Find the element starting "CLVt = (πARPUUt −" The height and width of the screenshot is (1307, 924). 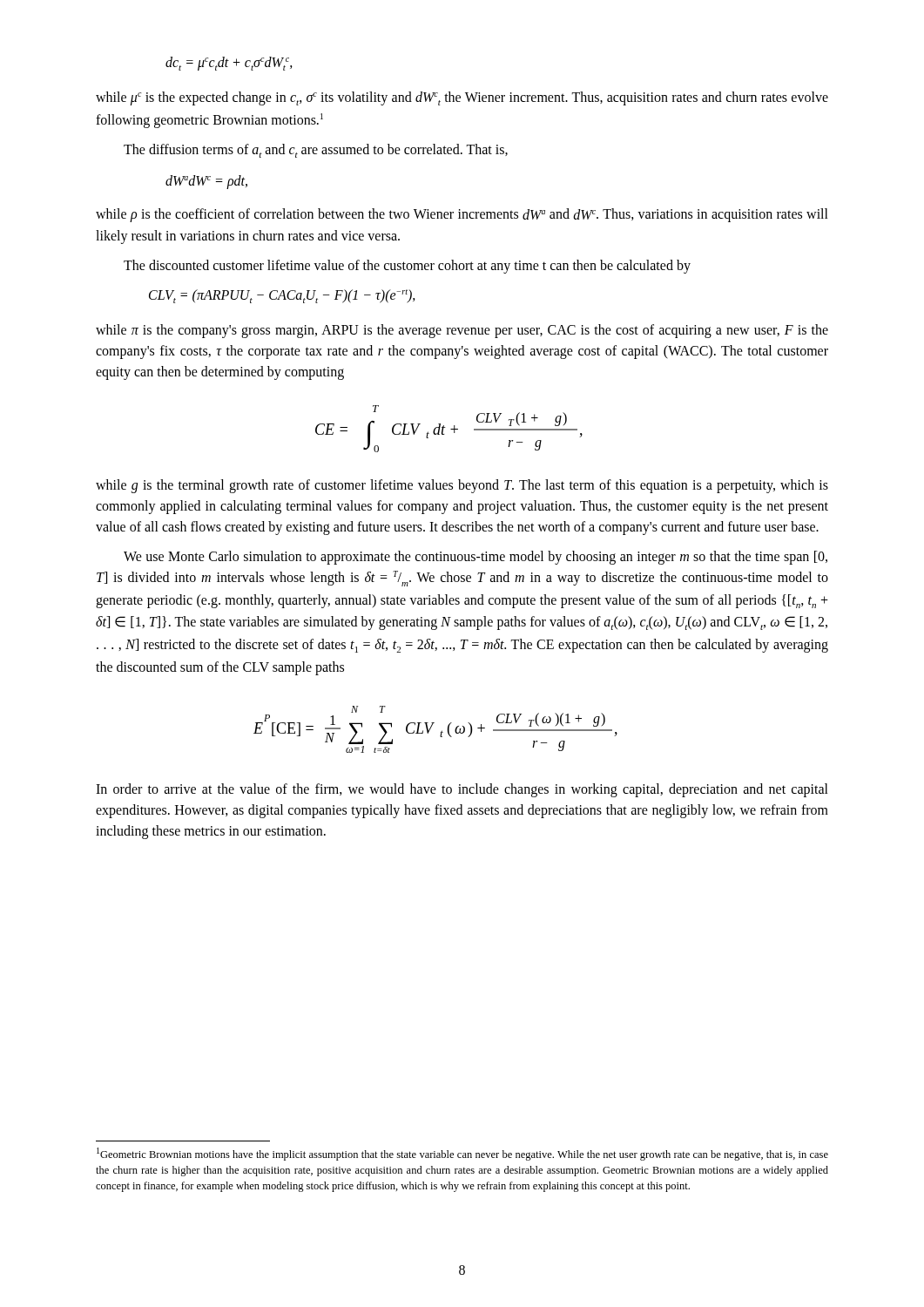coord(282,296)
